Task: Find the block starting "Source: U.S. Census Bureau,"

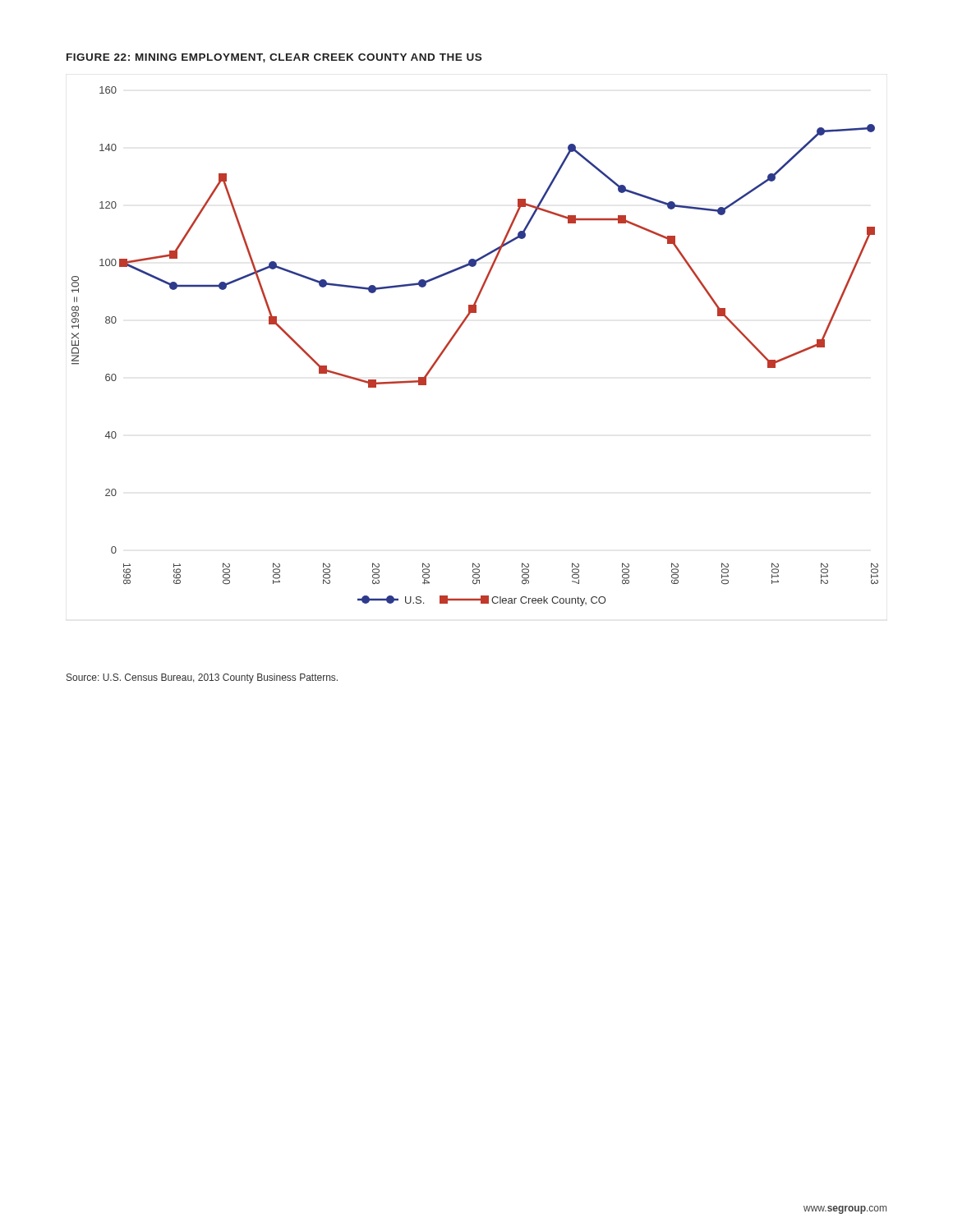Action: pyautogui.click(x=202, y=678)
